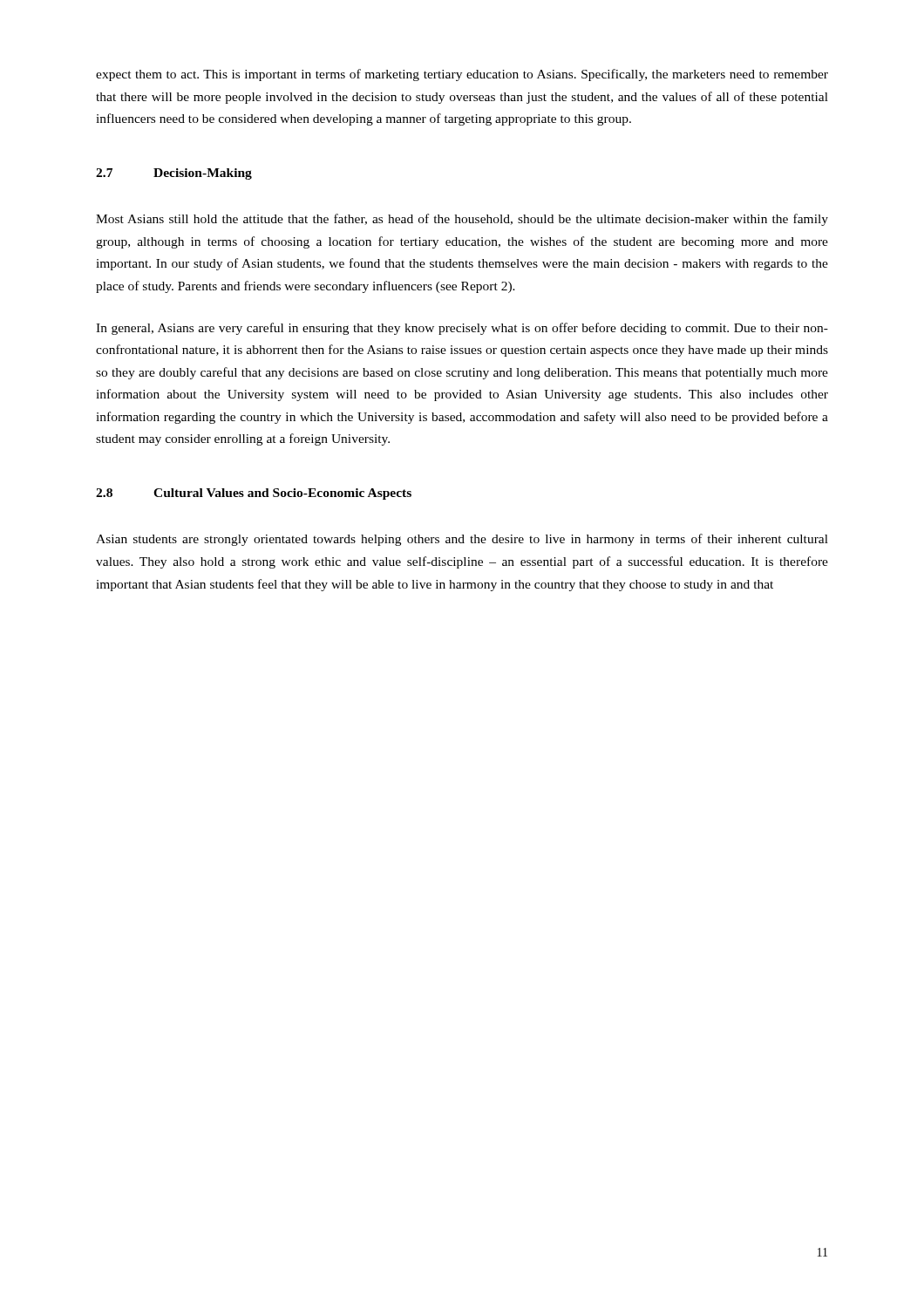Image resolution: width=924 pixels, height=1308 pixels.
Task: Navigate to the text starting "In general, Asians are very careful in"
Action: (x=462, y=383)
